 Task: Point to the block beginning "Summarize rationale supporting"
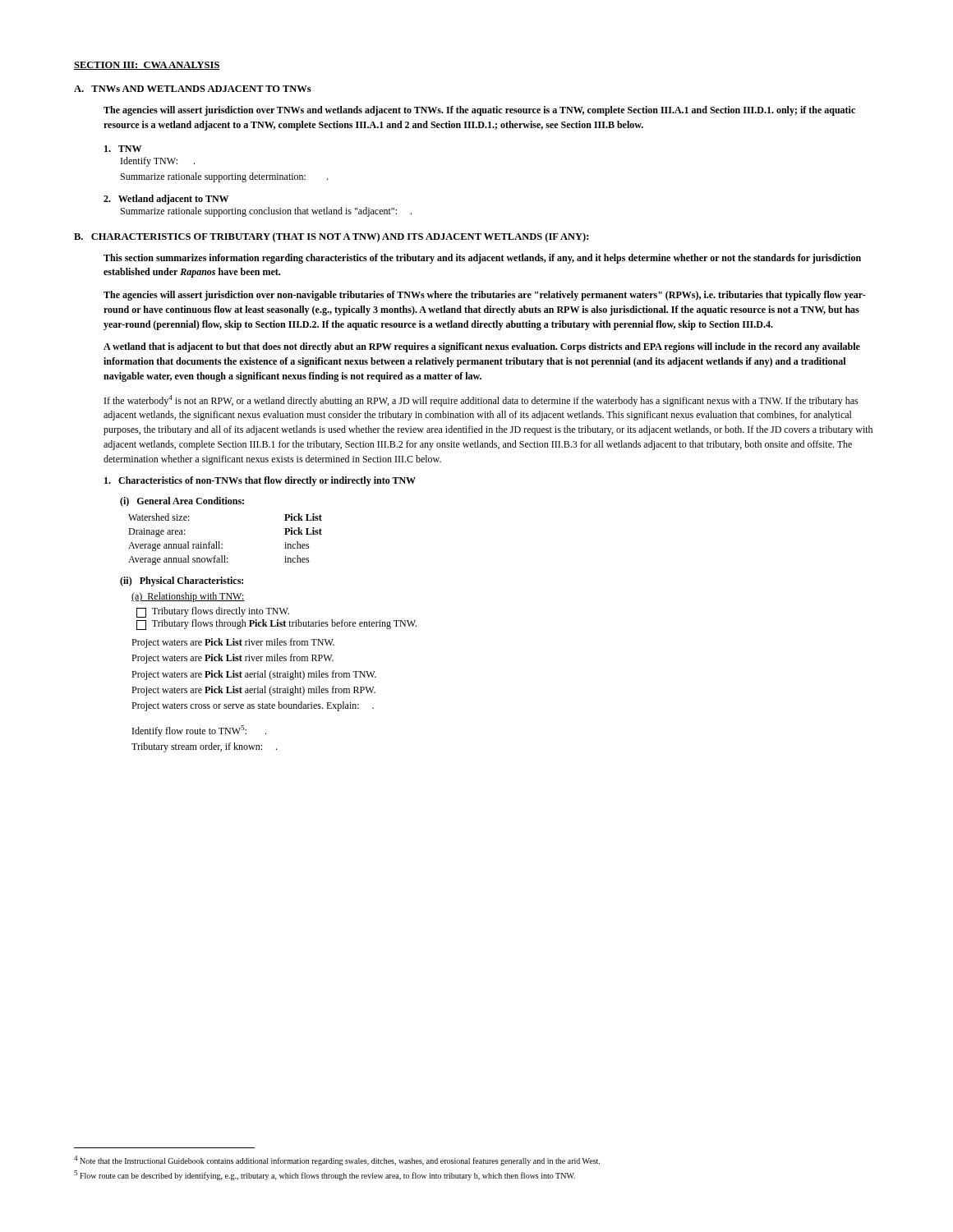[224, 176]
